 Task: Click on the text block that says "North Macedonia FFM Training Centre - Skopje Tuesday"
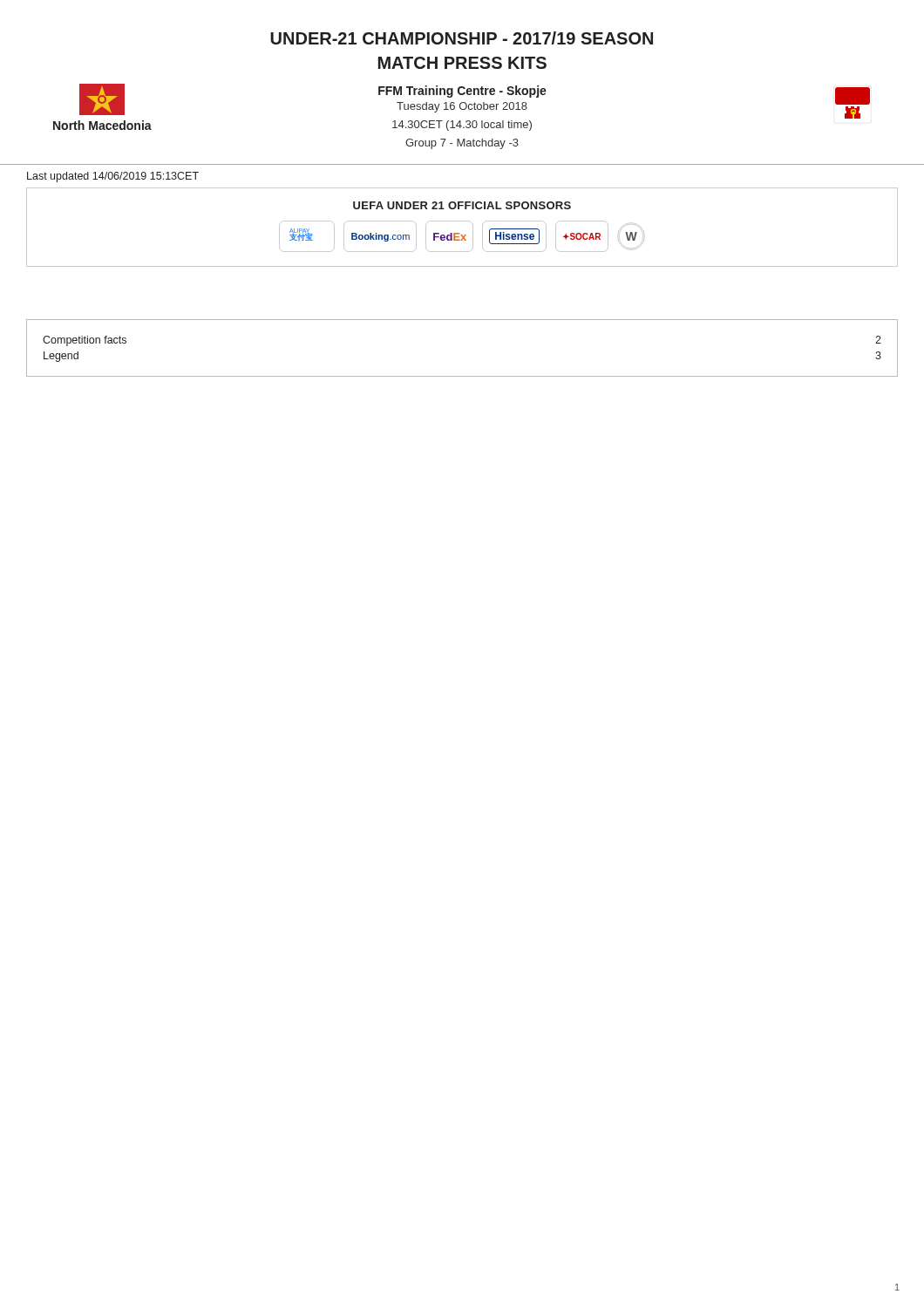[x=462, y=118]
